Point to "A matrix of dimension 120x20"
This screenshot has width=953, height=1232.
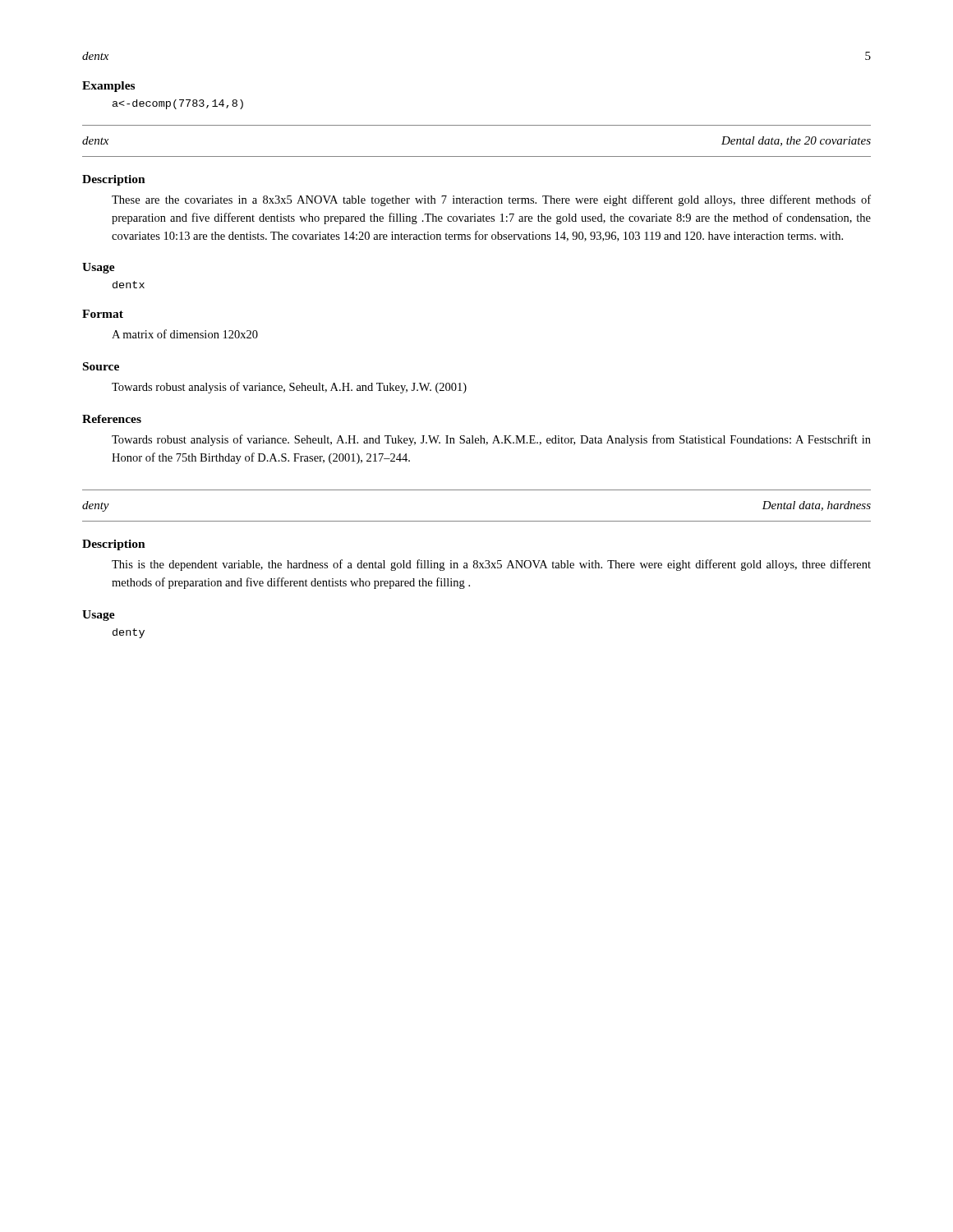click(x=185, y=334)
